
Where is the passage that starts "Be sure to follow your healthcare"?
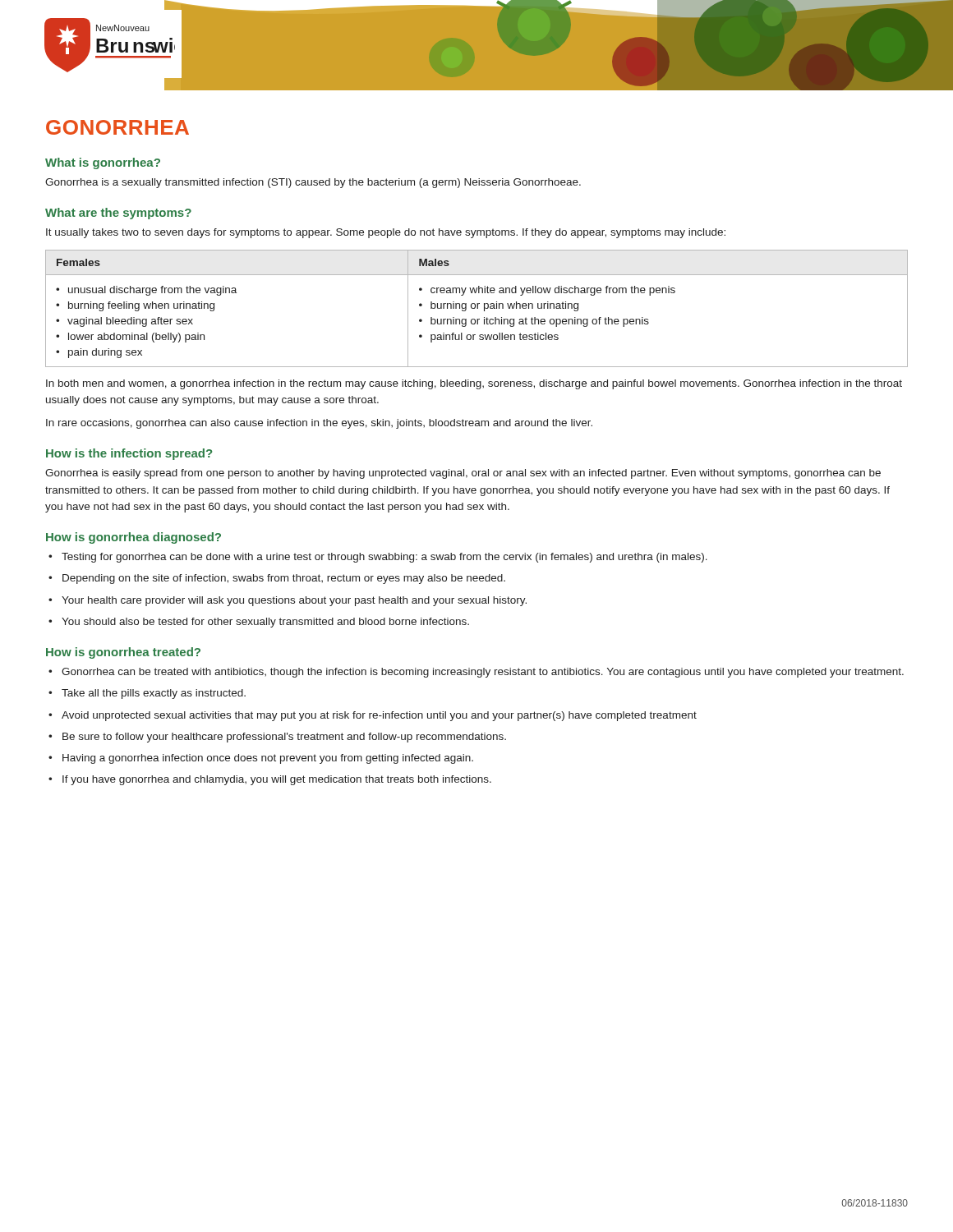click(284, 736)
